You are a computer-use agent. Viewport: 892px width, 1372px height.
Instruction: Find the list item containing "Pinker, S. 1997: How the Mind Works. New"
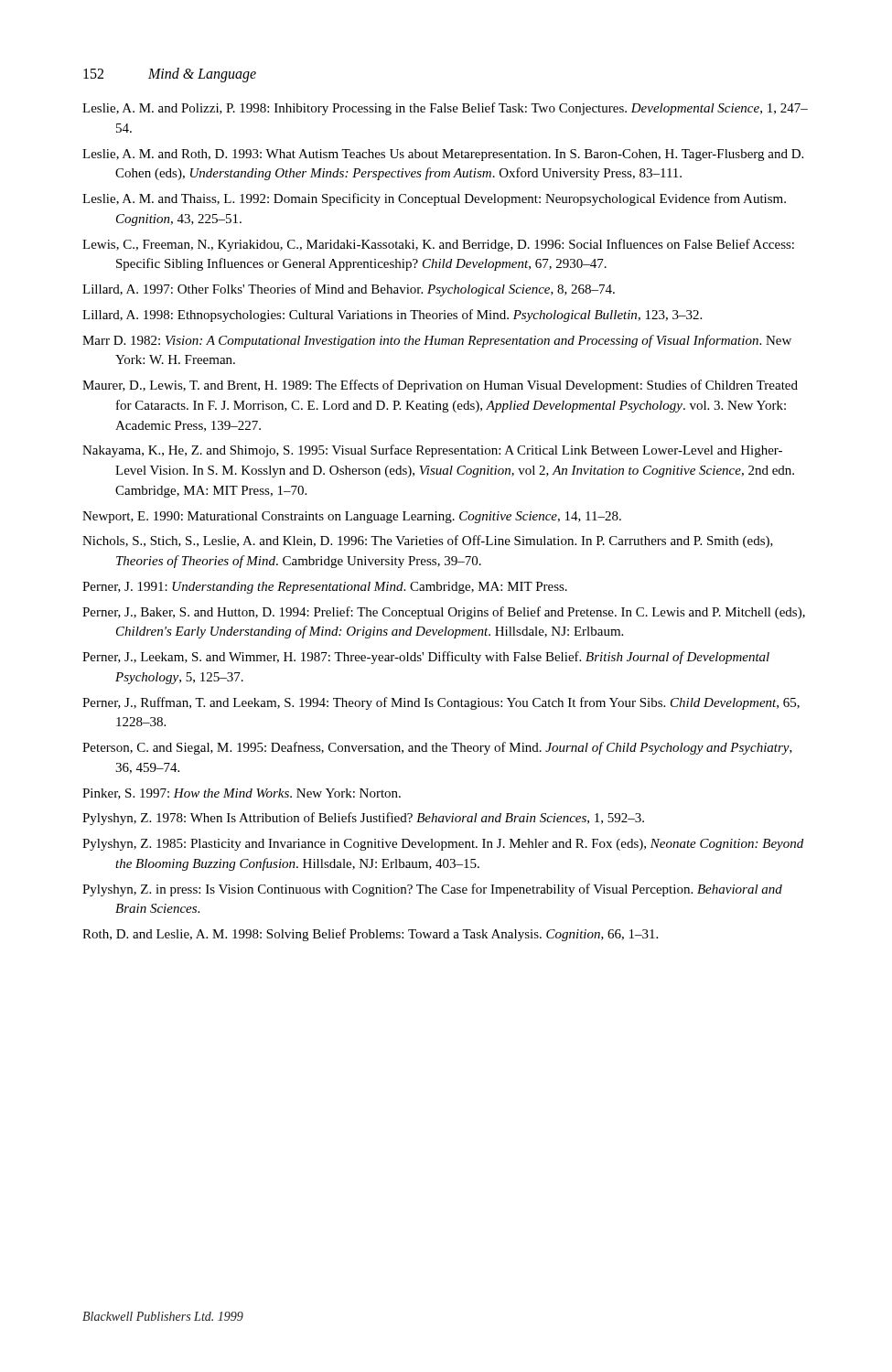(242, 793)
